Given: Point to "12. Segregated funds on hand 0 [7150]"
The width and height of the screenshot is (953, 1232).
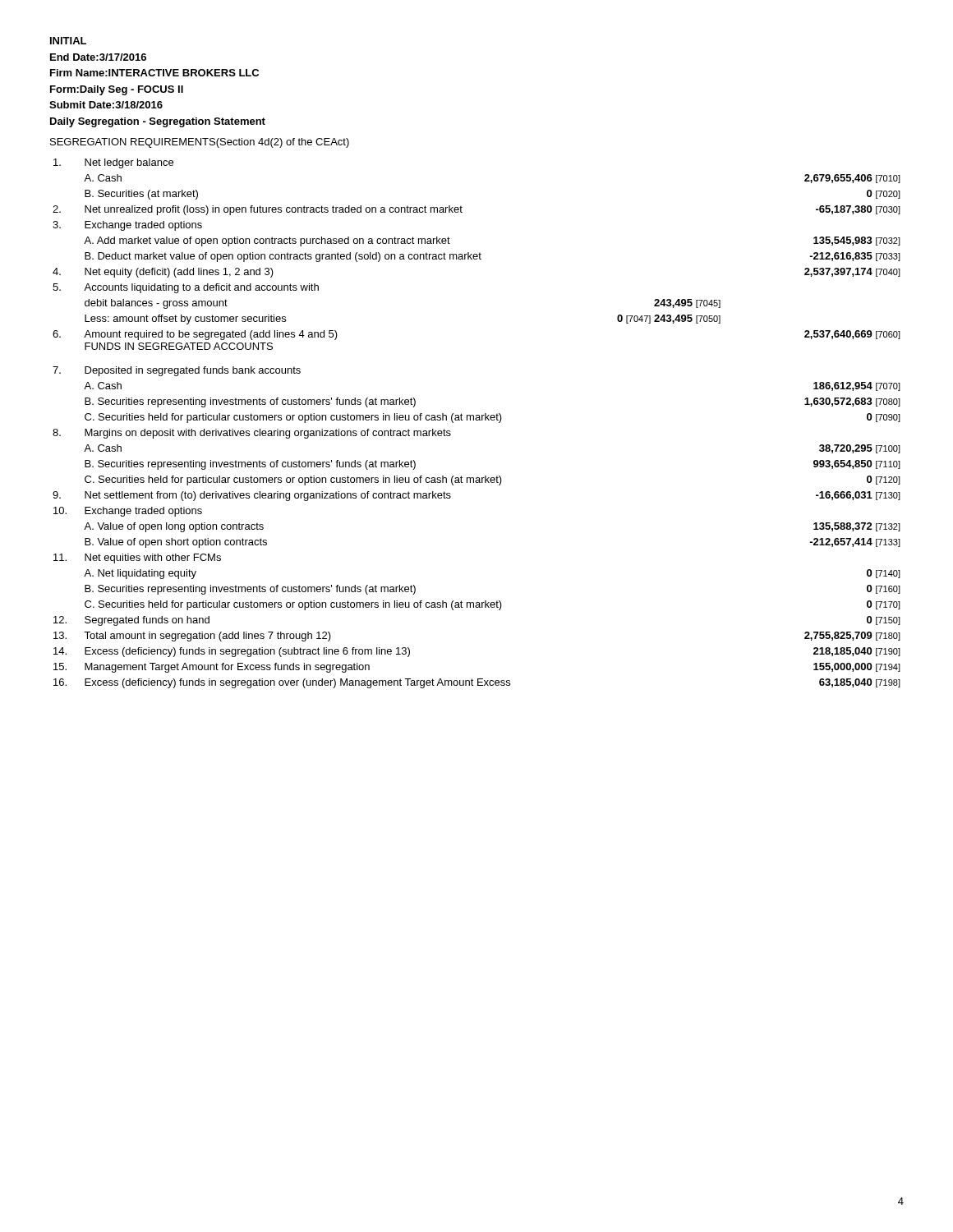Looking at the screenshot, I should (x=150, y=621).
